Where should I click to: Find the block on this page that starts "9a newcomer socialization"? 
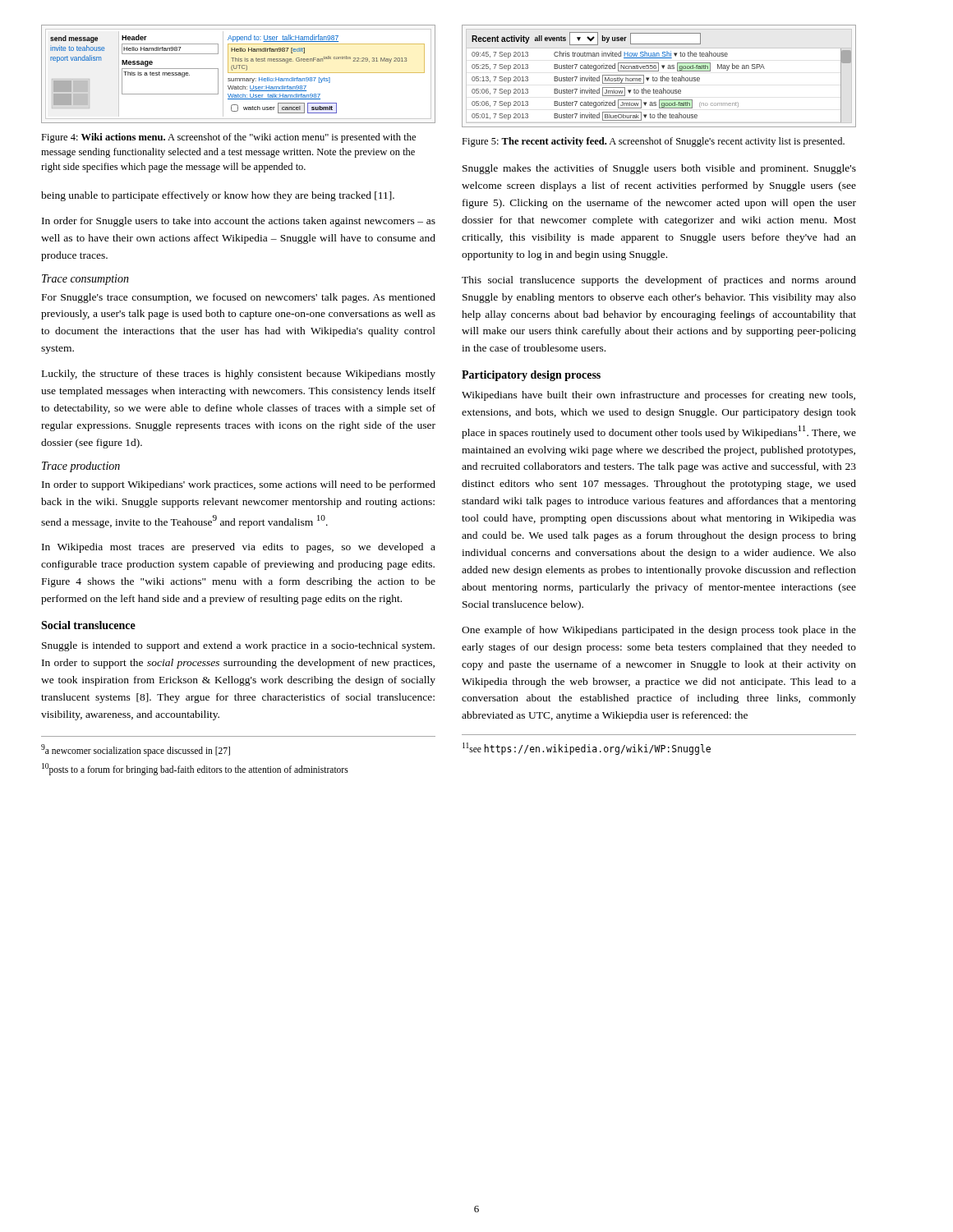pyautogui.click(x=136, y=749)
